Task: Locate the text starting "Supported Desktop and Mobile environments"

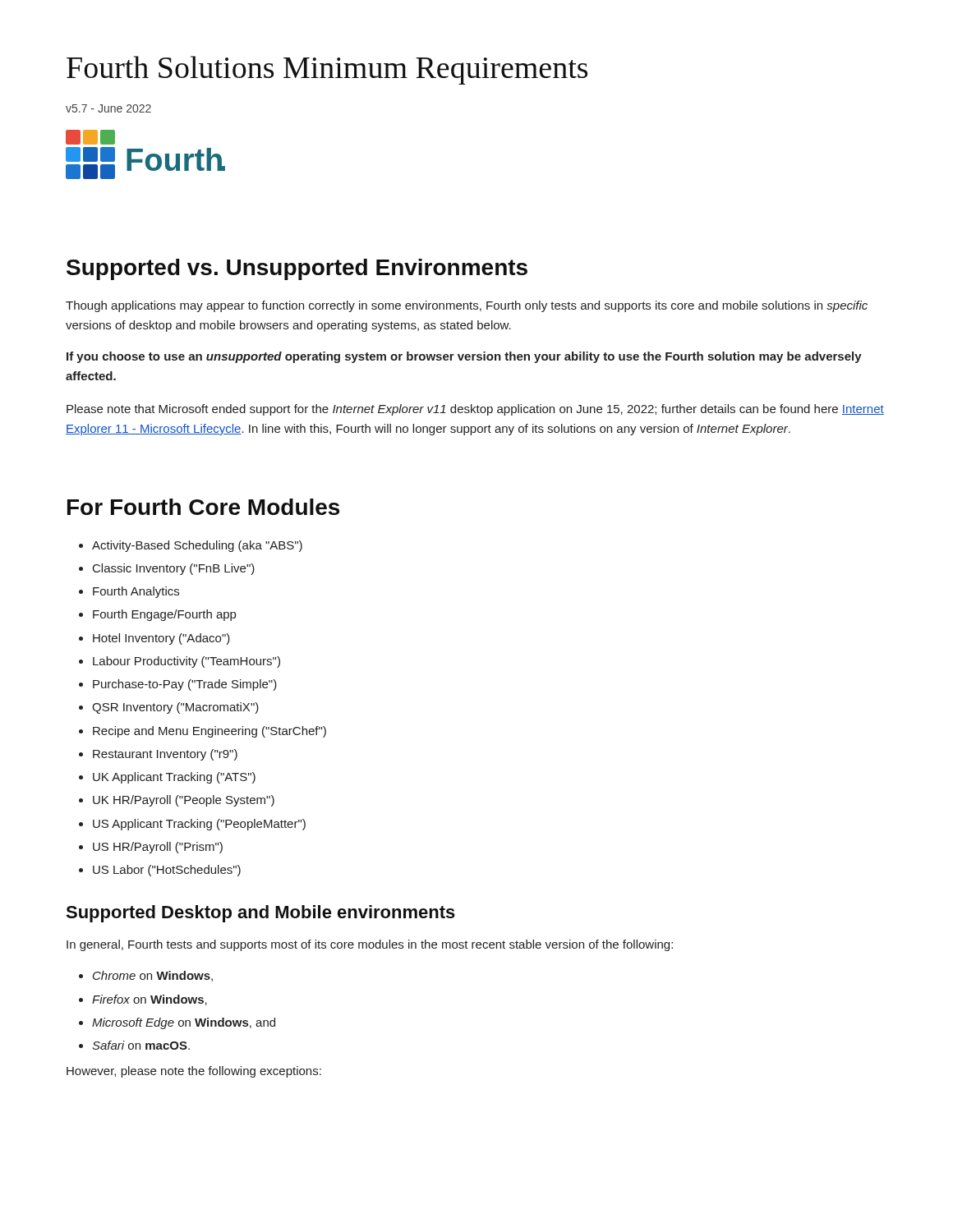Action: pos(260,914)
